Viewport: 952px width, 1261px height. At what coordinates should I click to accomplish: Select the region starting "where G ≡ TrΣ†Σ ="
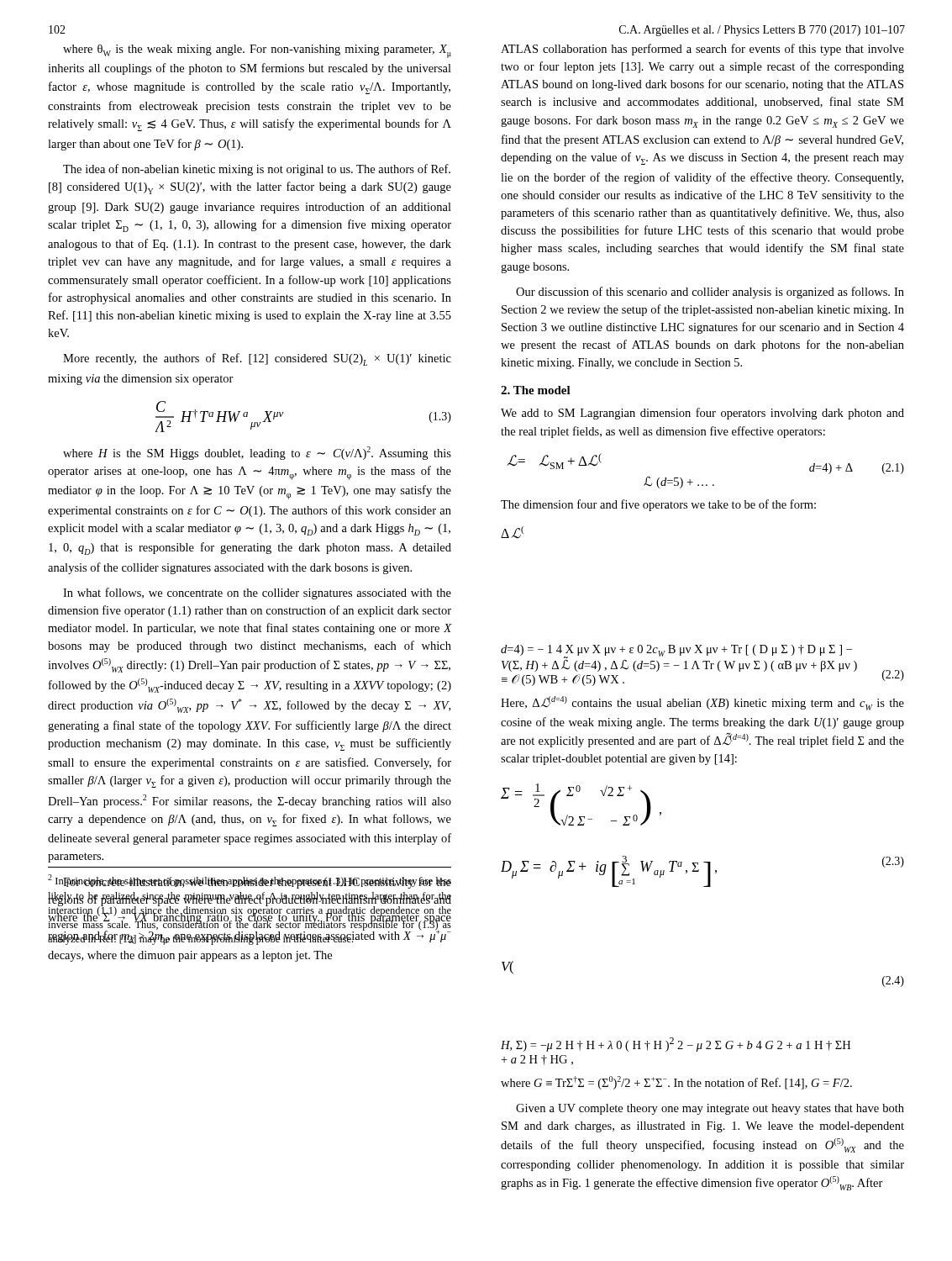[x=702, y=1083]
